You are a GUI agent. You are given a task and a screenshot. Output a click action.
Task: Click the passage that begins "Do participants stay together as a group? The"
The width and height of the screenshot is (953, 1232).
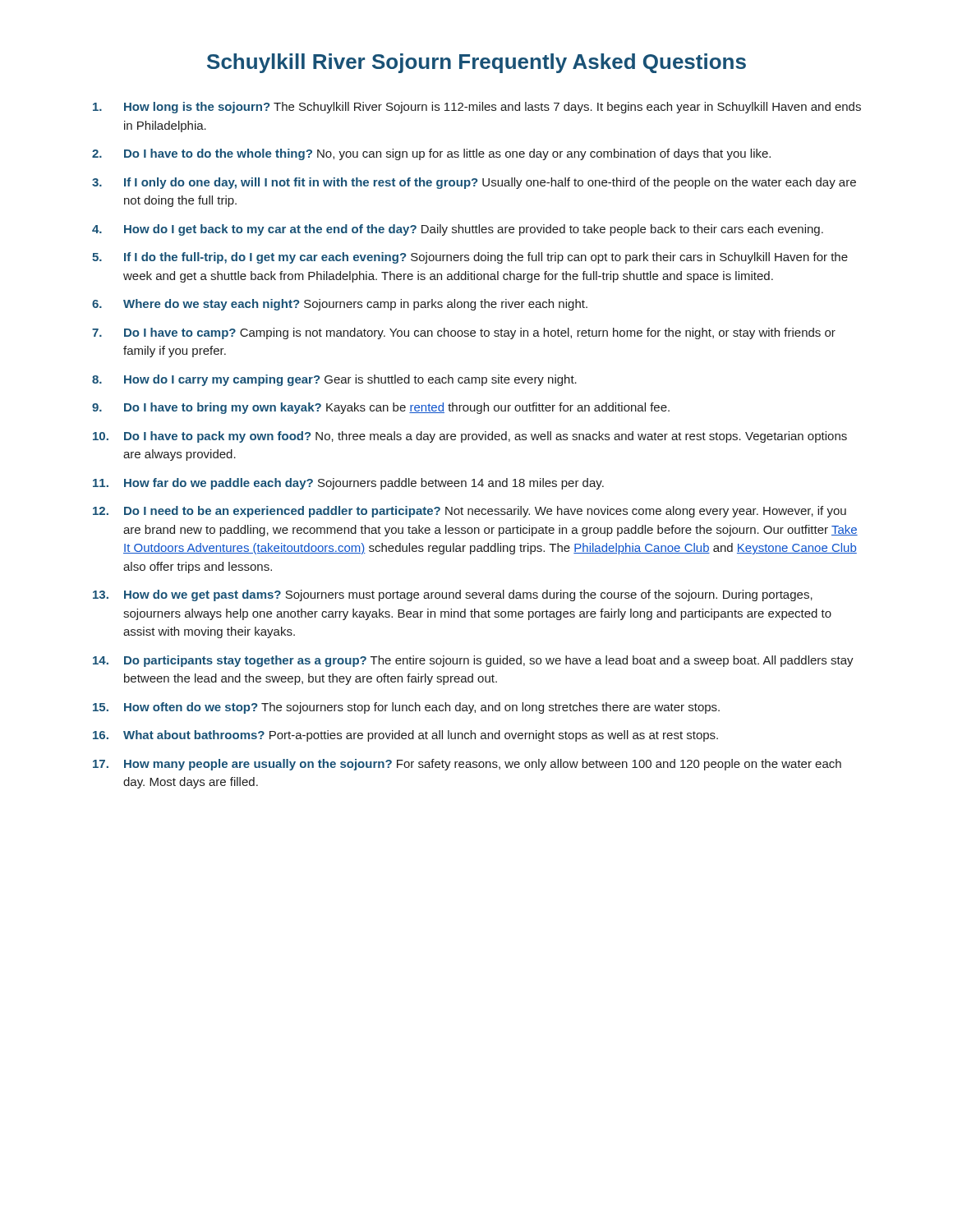(x=489, y=669)
